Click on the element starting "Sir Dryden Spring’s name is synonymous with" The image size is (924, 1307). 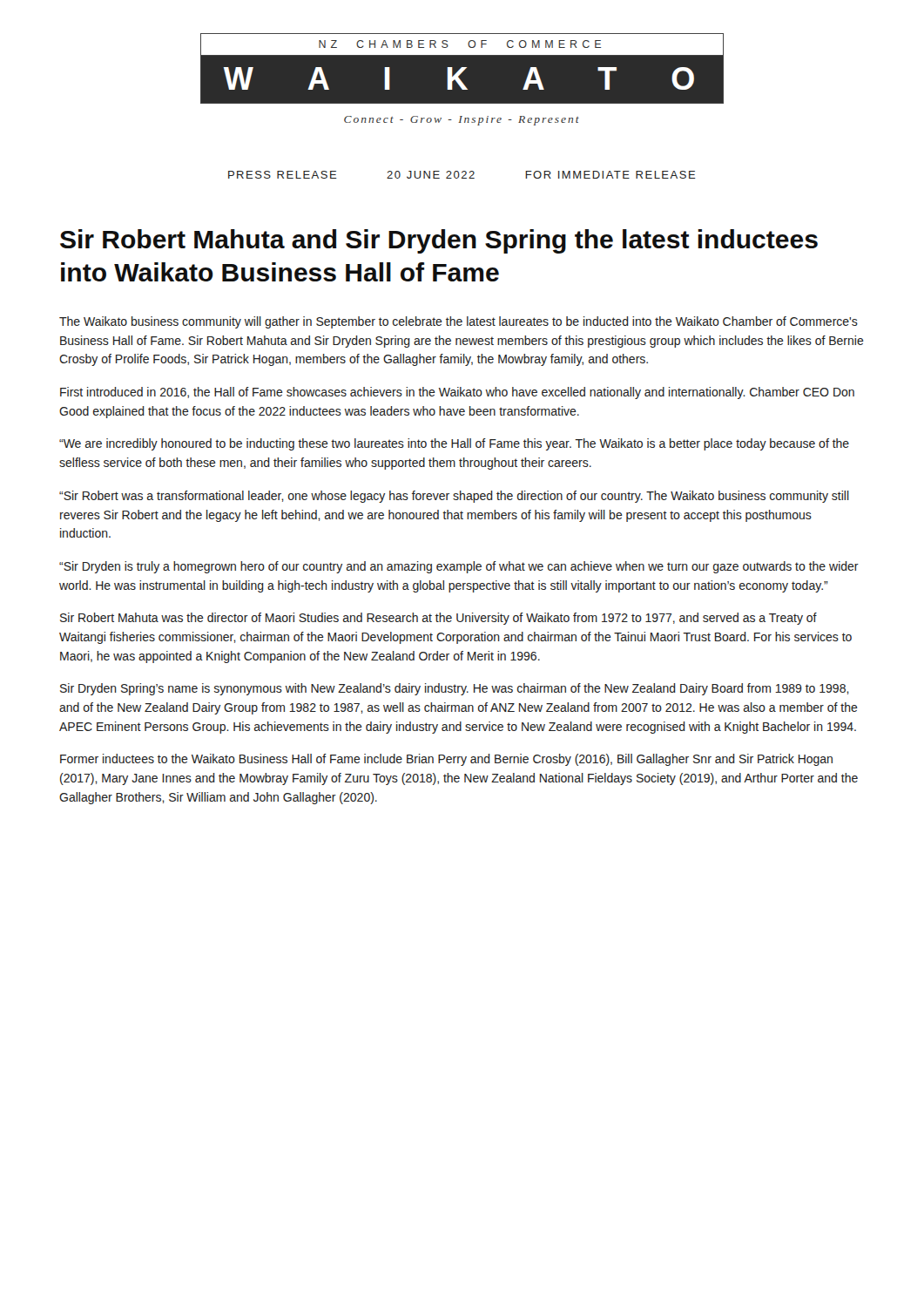pos(458,707)
